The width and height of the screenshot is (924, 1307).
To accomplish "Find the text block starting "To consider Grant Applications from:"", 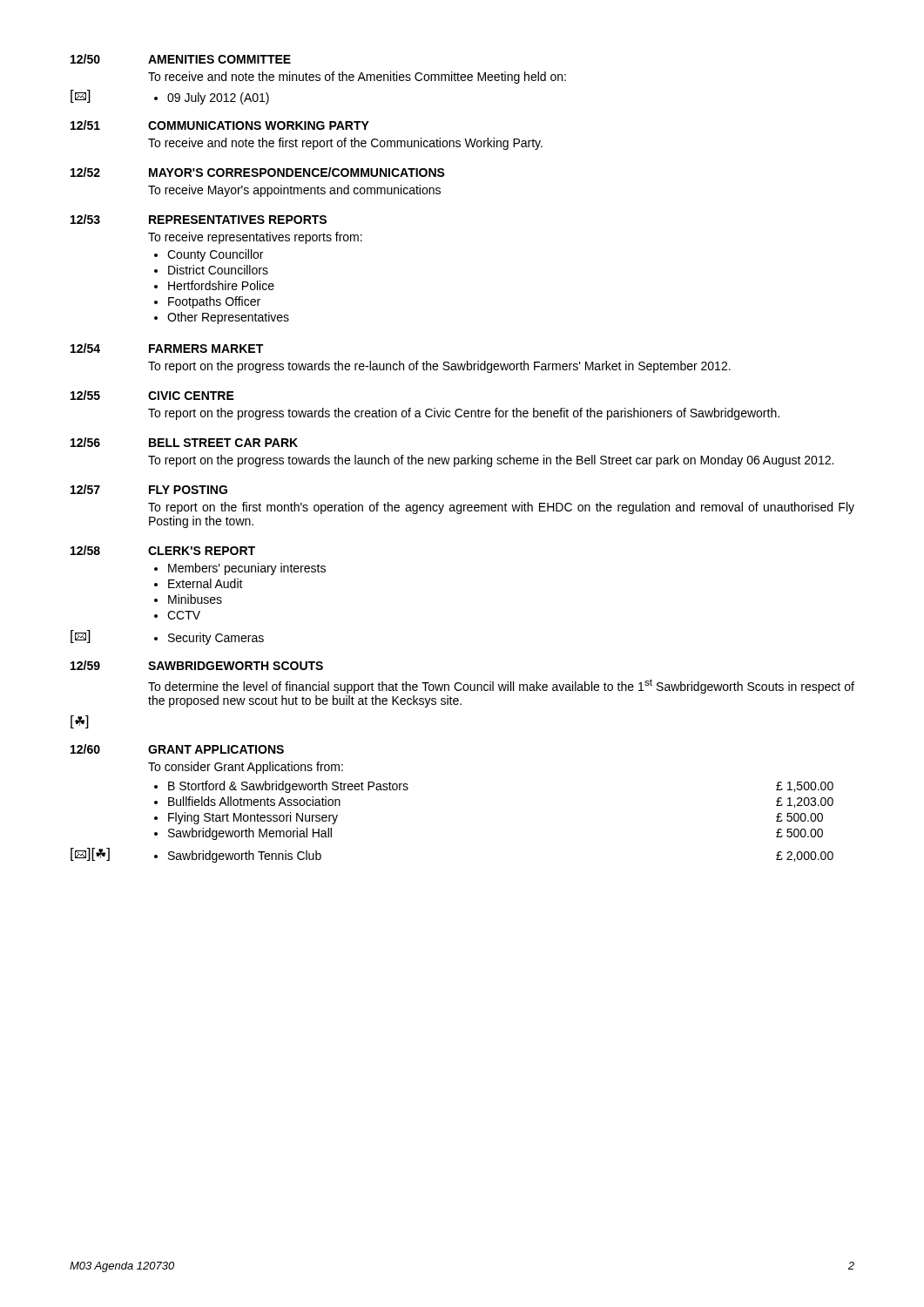I will 246,766.
